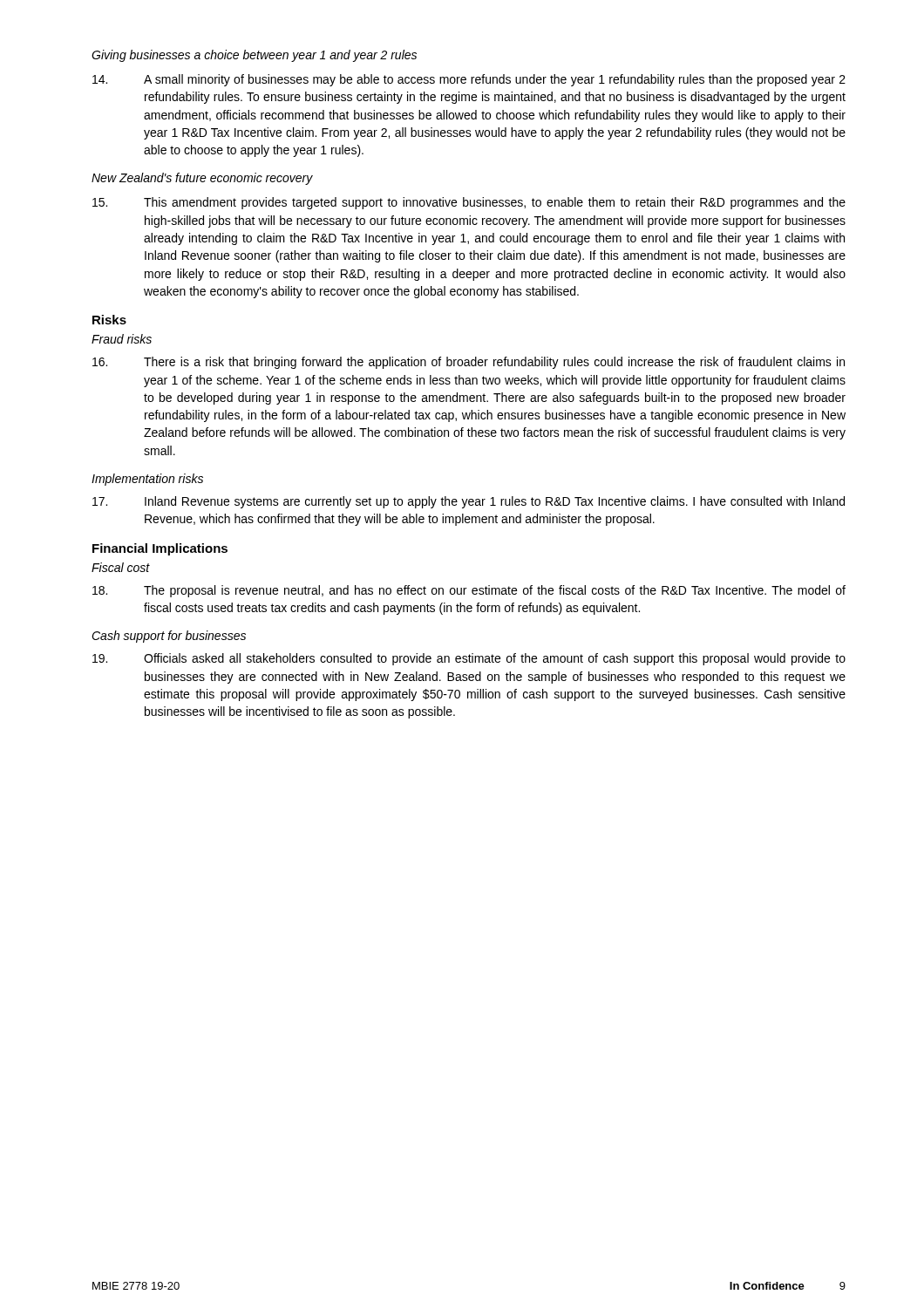Select the text block that reads "The proposal is revenue"
The height and width of the screenshot is (1308, 924).
(x=469, y=599)
